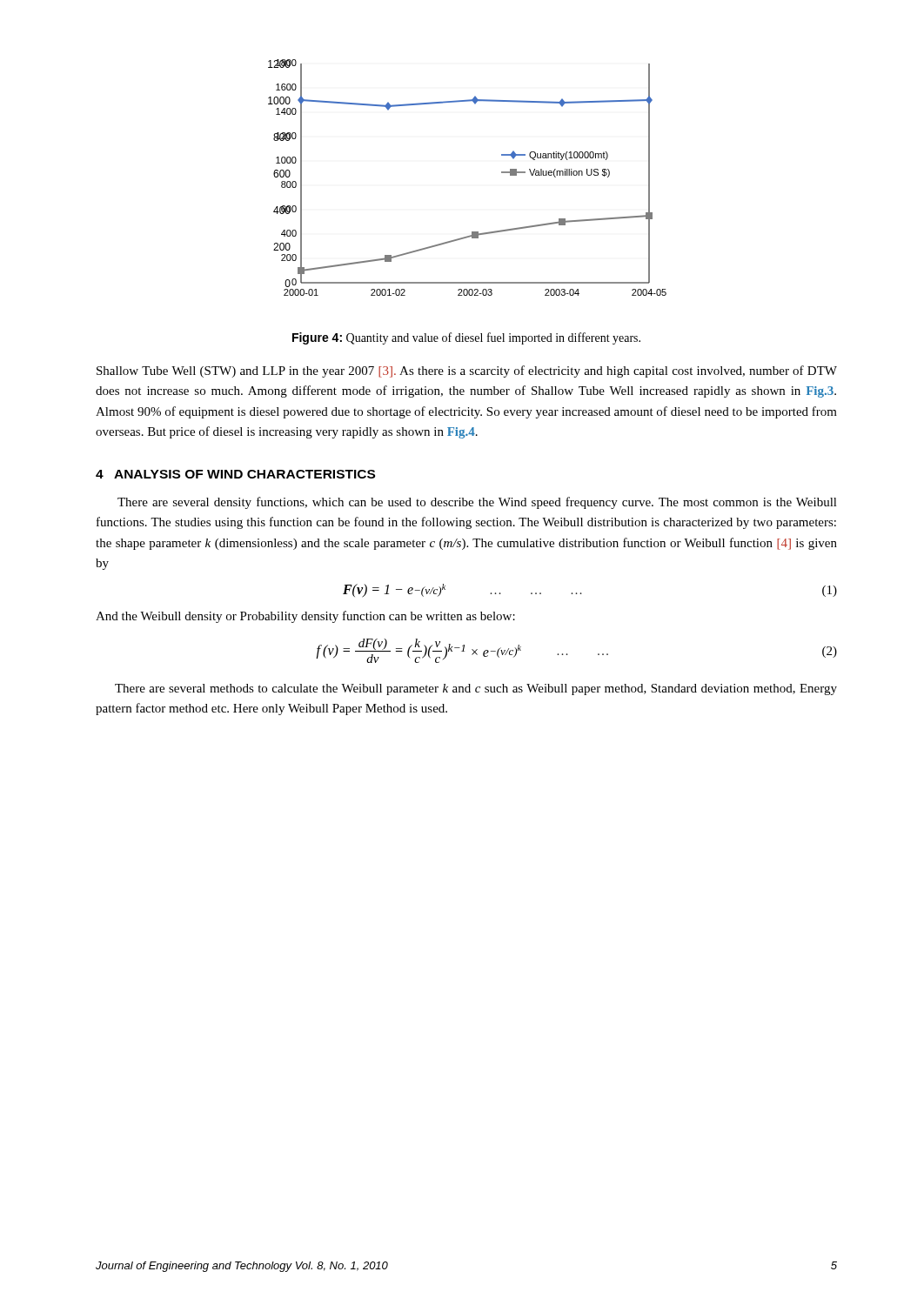Find the caption containing "Figure 4: Quantity and value of diesel"
The image size is (924, 1305).
point(466,338)
